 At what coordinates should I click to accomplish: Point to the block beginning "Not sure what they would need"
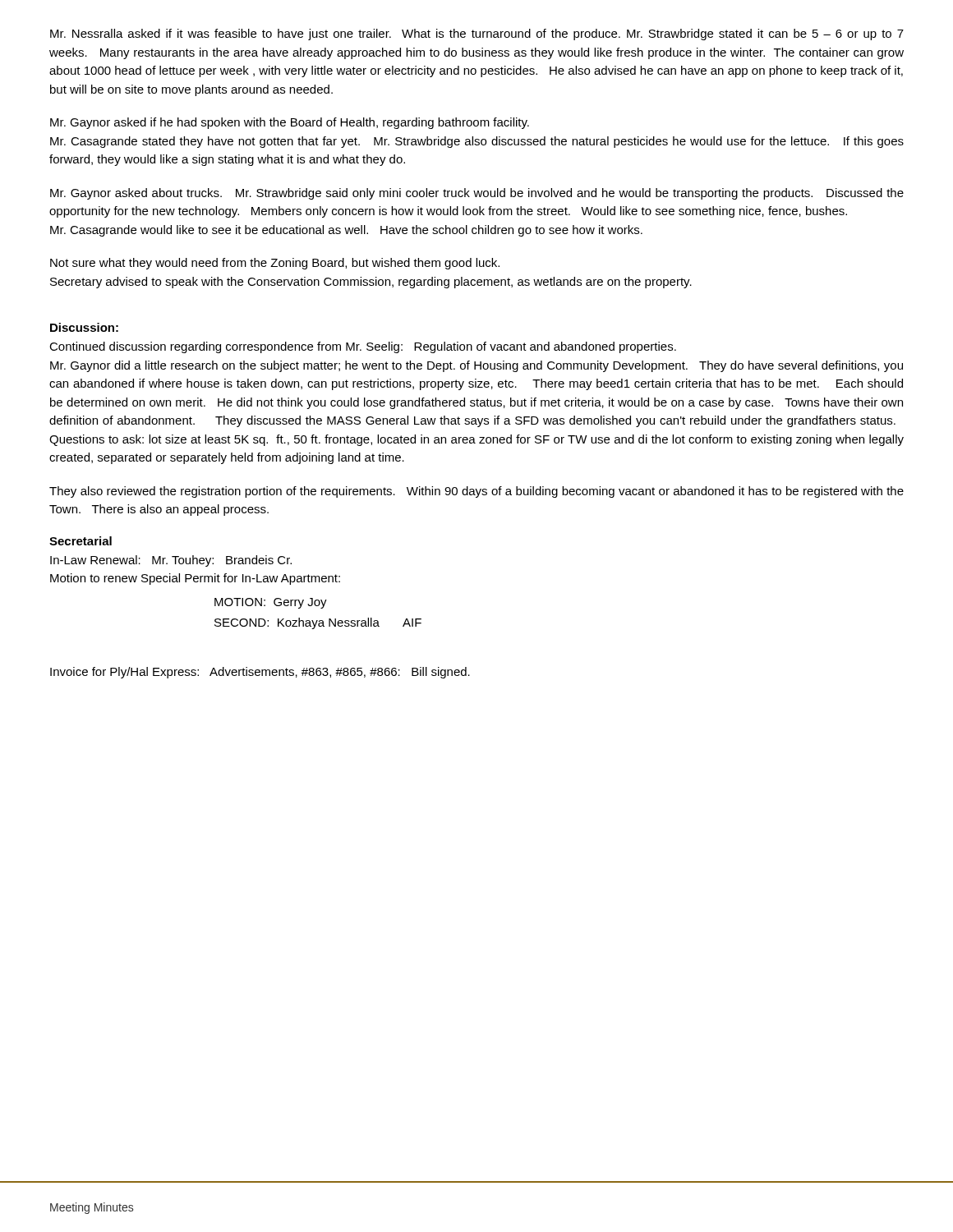point(371,272)
